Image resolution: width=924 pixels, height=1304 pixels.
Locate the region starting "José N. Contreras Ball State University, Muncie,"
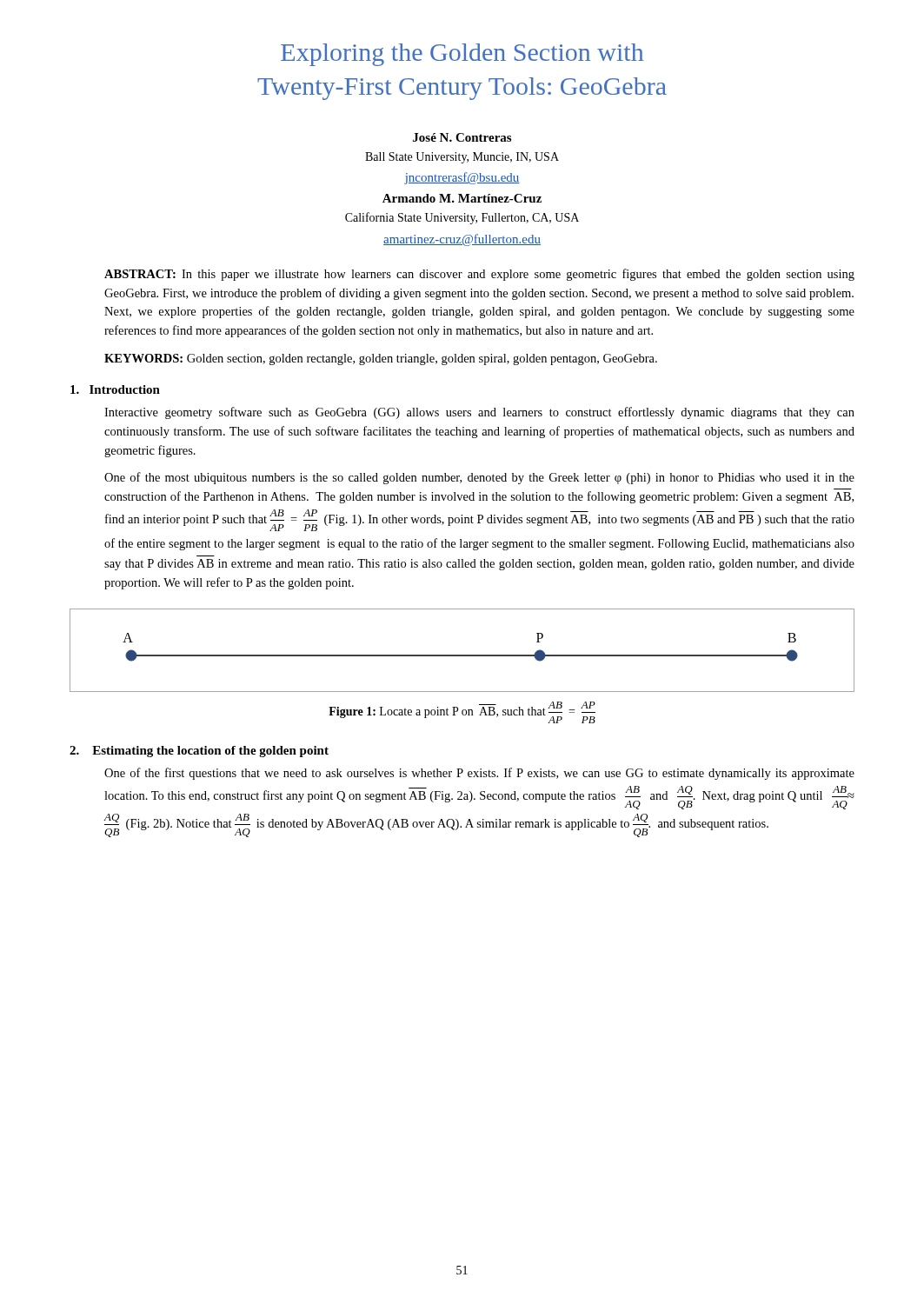[x=462, y=188]
